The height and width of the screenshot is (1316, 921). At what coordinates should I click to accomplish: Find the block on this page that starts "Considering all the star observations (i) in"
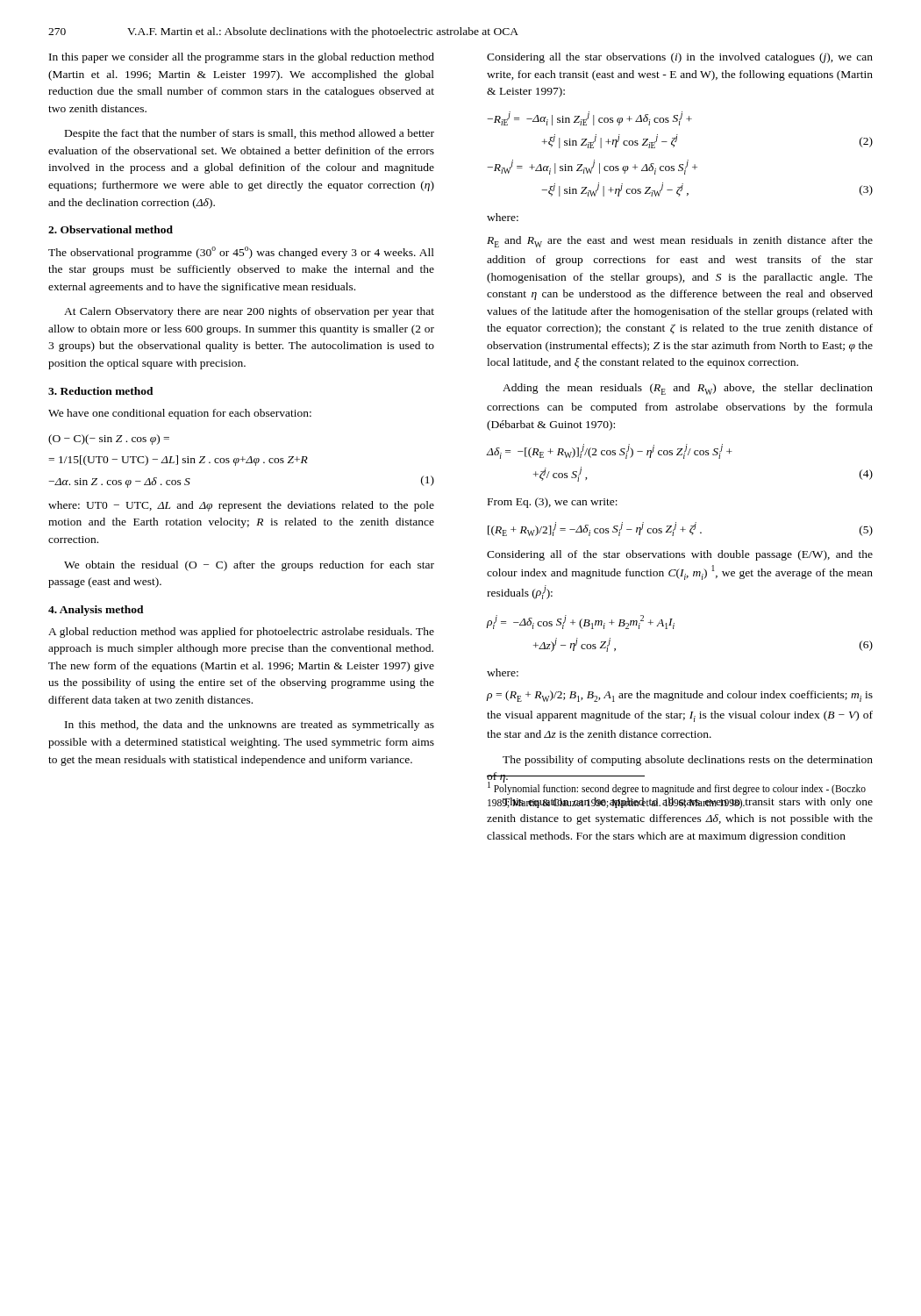[x=680, y=74]
